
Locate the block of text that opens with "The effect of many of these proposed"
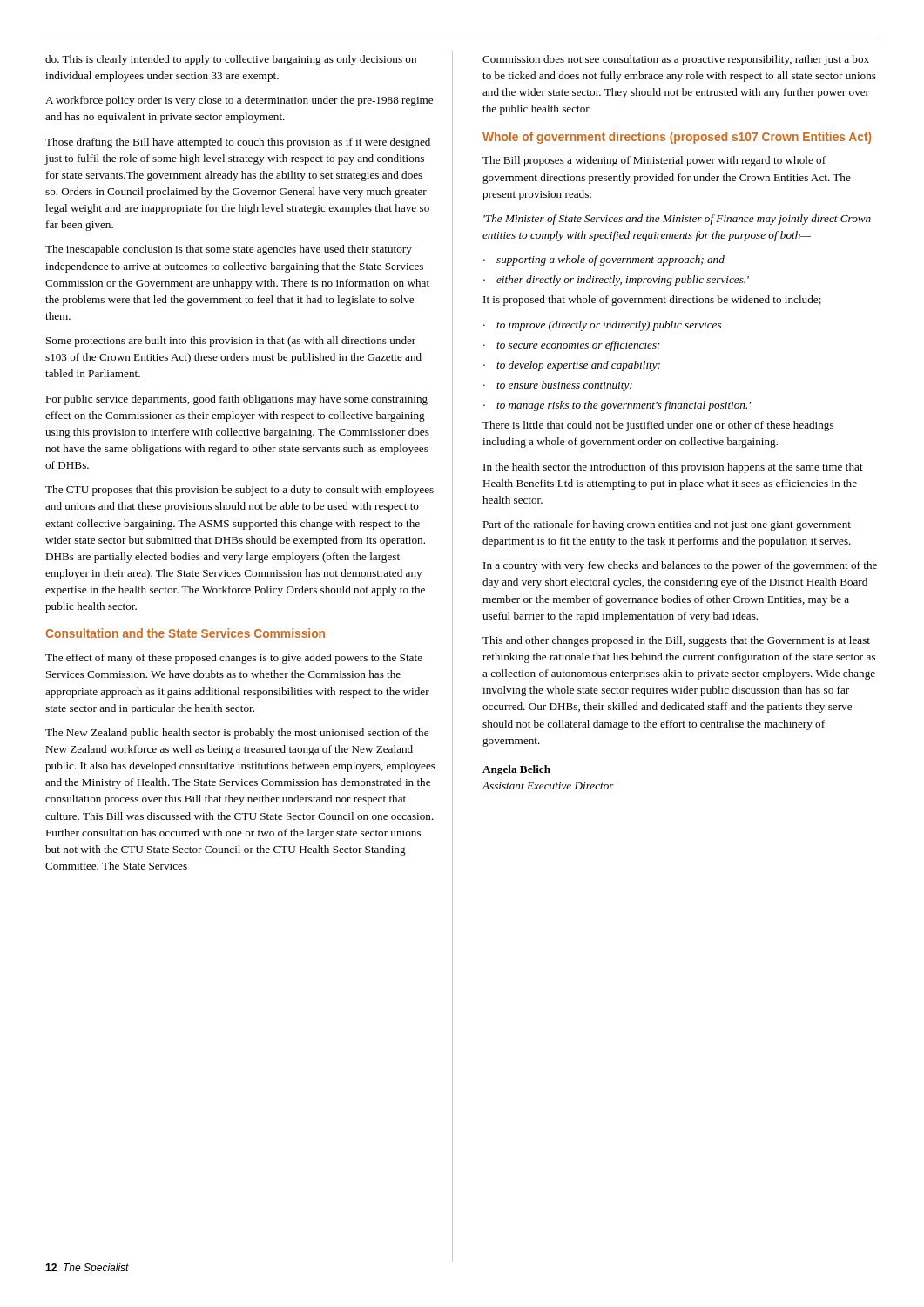point(240,683)
